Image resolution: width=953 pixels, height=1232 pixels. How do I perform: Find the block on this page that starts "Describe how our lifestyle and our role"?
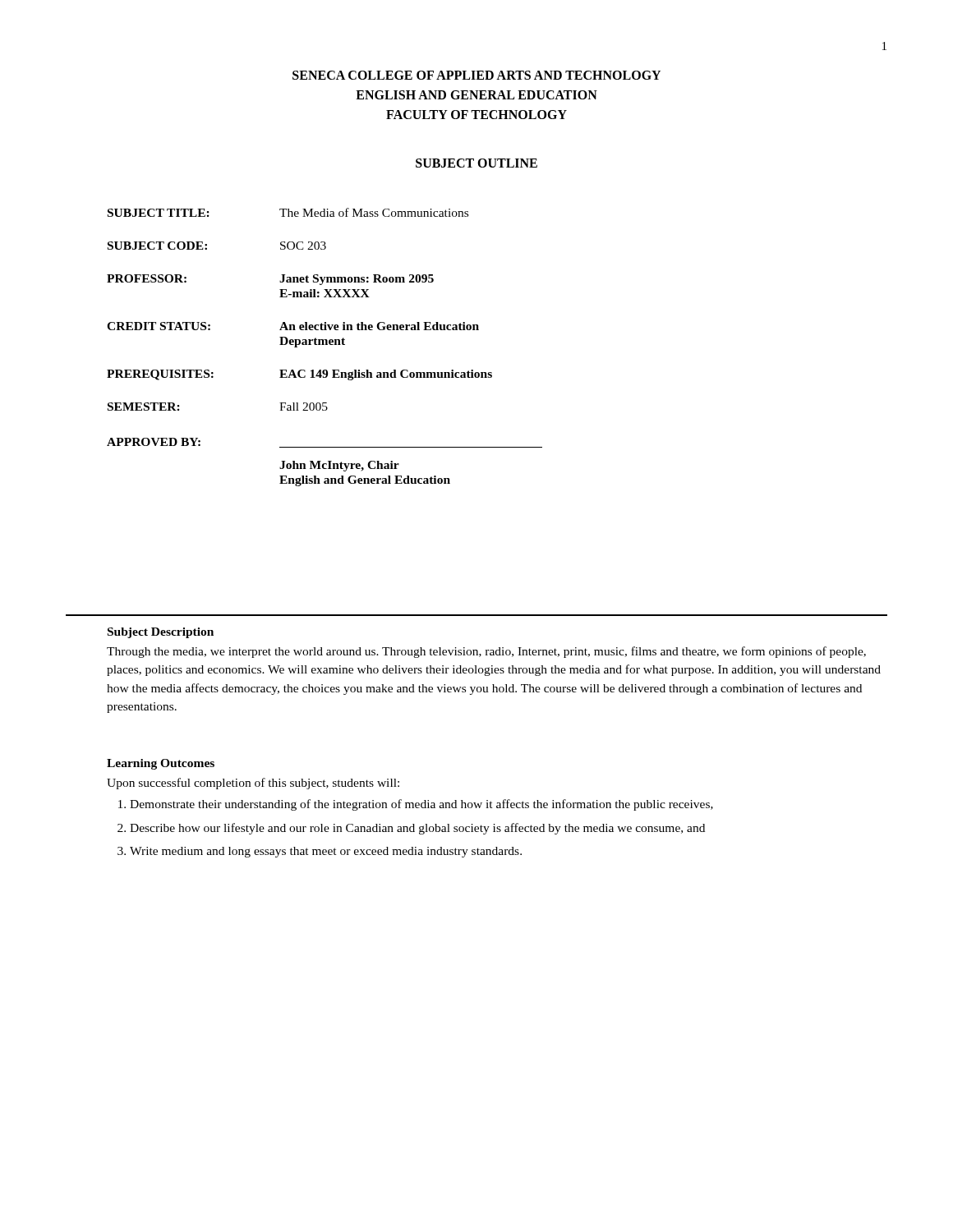coord(418,827)
